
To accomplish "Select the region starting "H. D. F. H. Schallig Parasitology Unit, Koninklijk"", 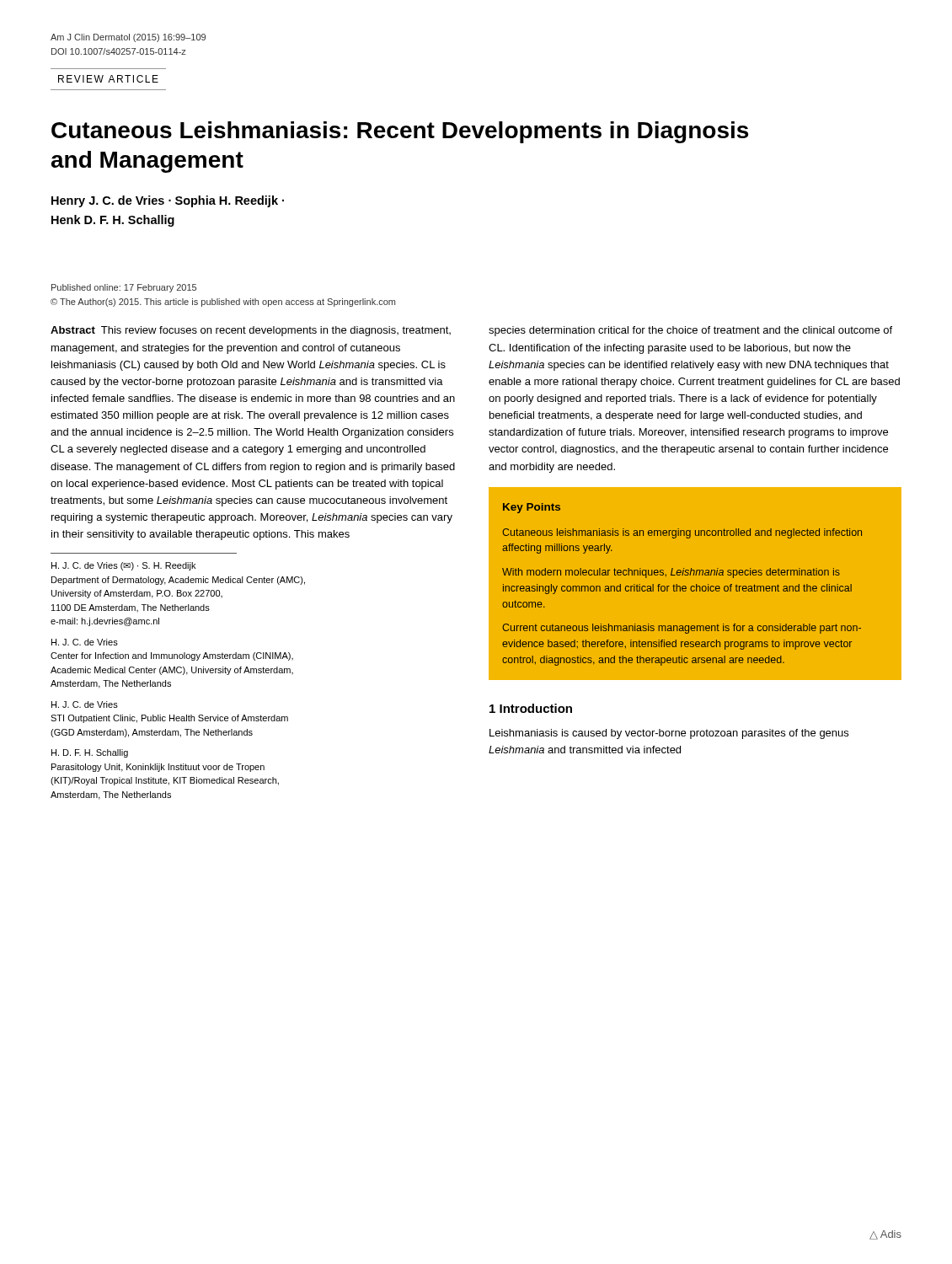I will pos(165,774).
